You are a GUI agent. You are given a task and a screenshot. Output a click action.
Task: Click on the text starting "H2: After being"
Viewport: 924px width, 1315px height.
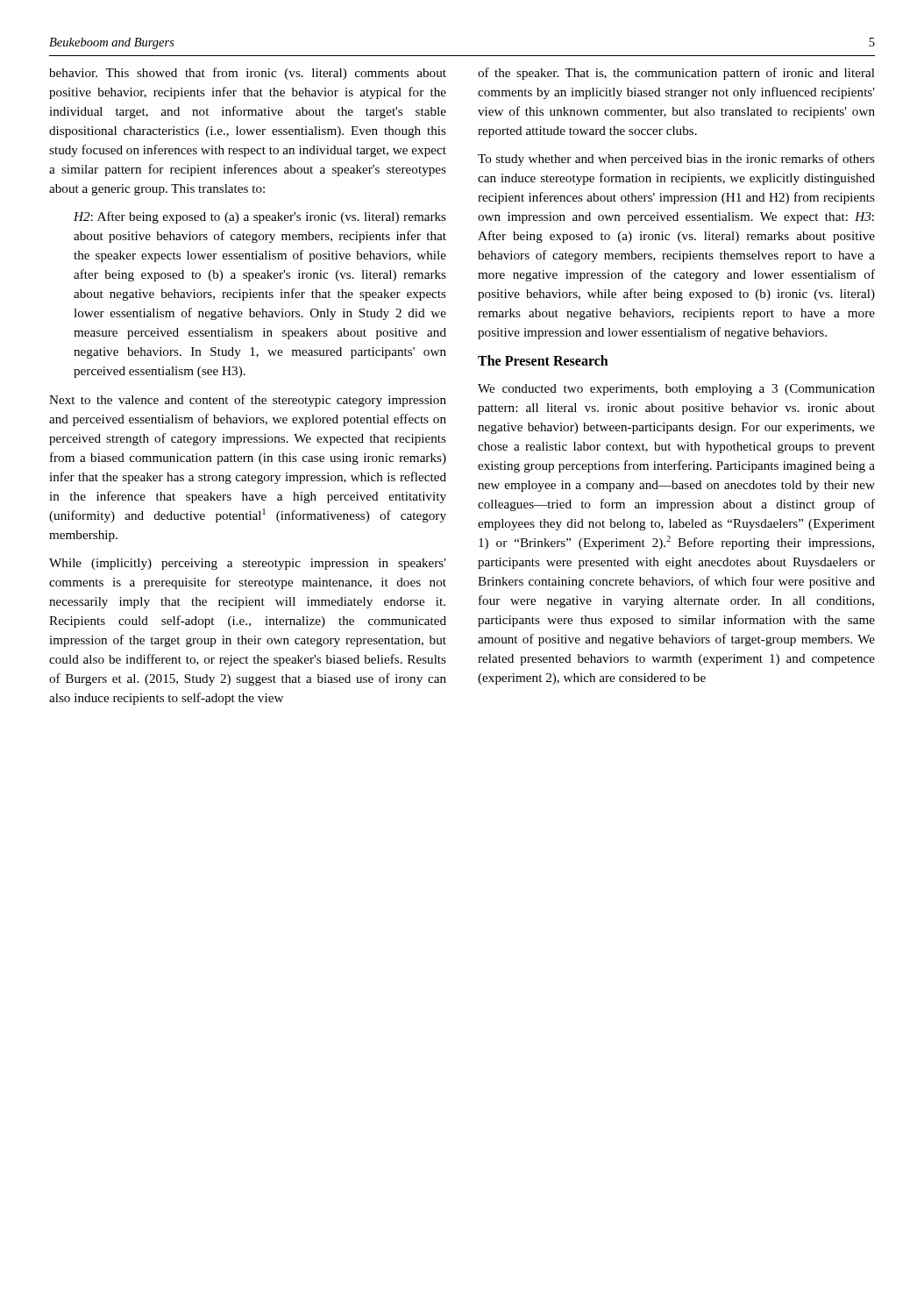click(x=260, y=294)
